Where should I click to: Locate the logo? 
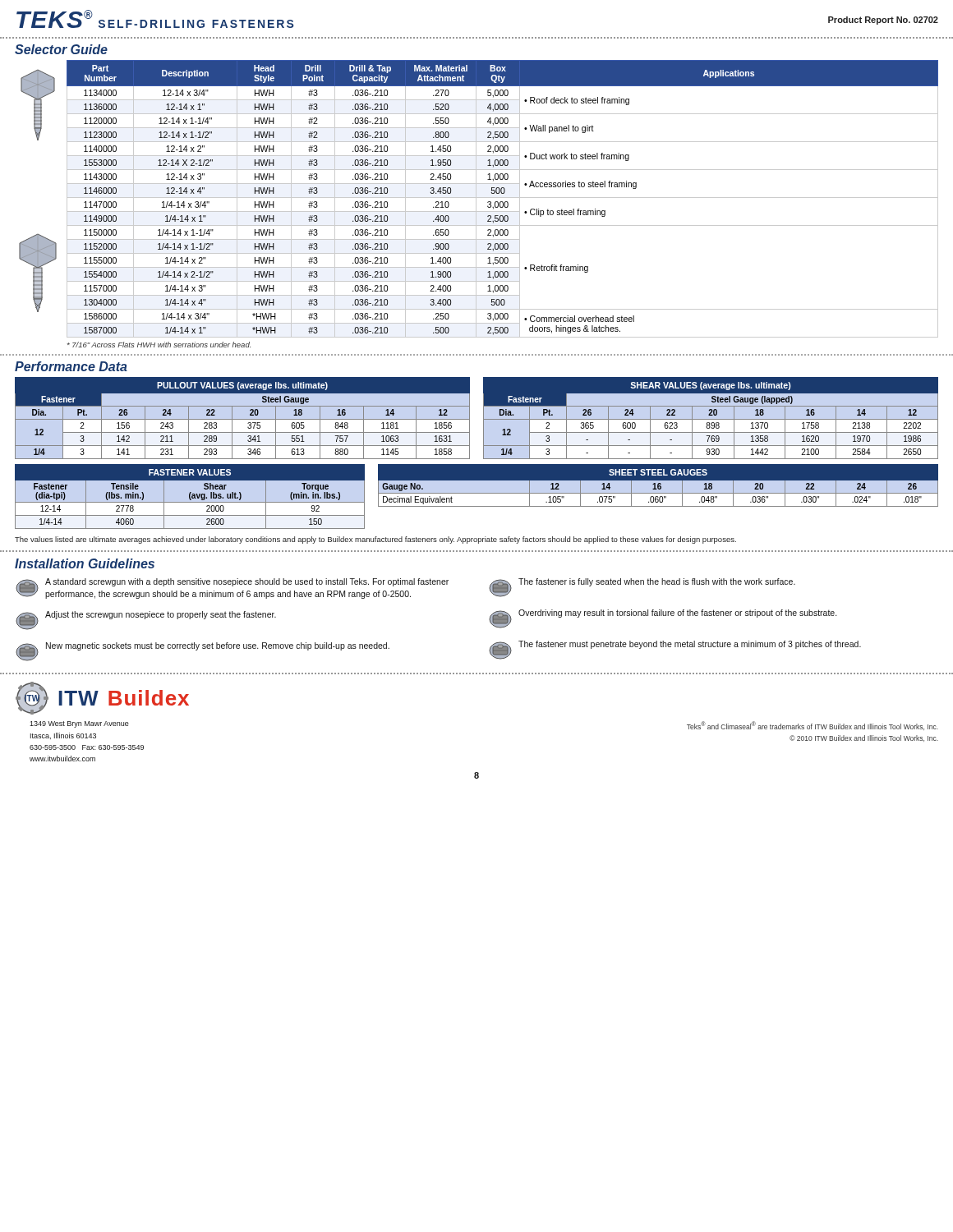coord(476,696)
